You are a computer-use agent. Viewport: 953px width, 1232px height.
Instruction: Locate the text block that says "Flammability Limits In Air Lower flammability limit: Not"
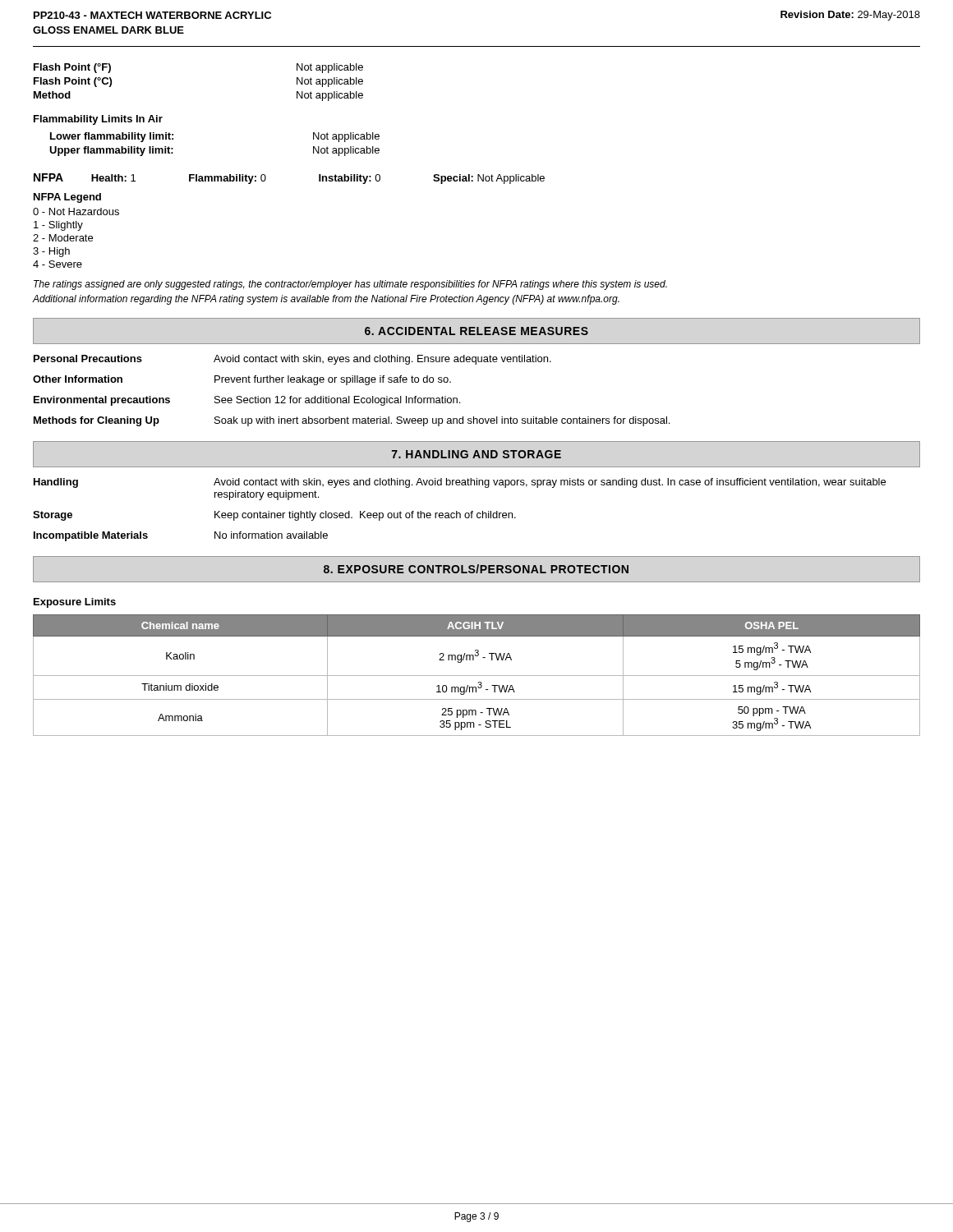click(x=98, y=120)
